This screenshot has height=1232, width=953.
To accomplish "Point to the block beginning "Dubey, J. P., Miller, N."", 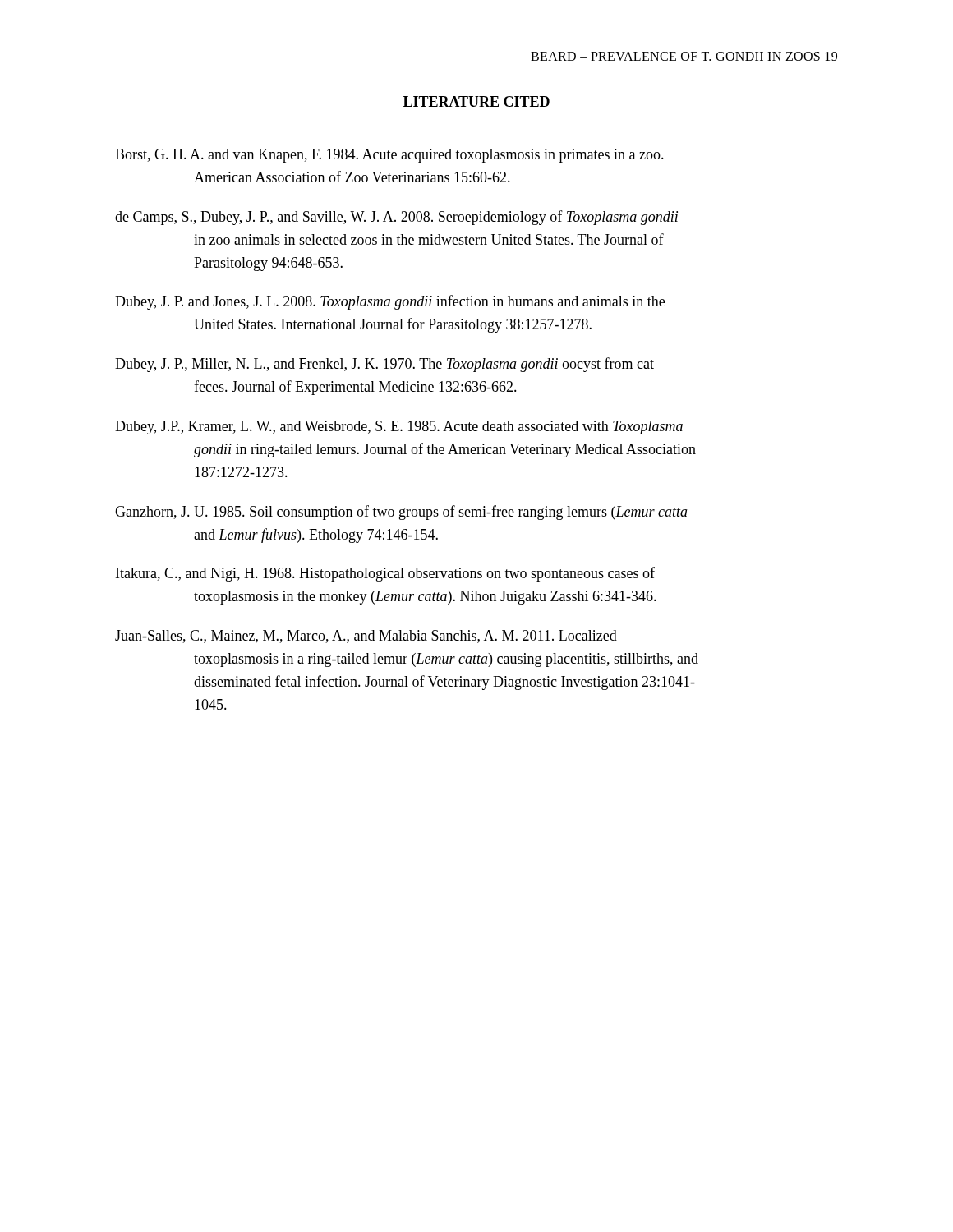I will [476, 376].
